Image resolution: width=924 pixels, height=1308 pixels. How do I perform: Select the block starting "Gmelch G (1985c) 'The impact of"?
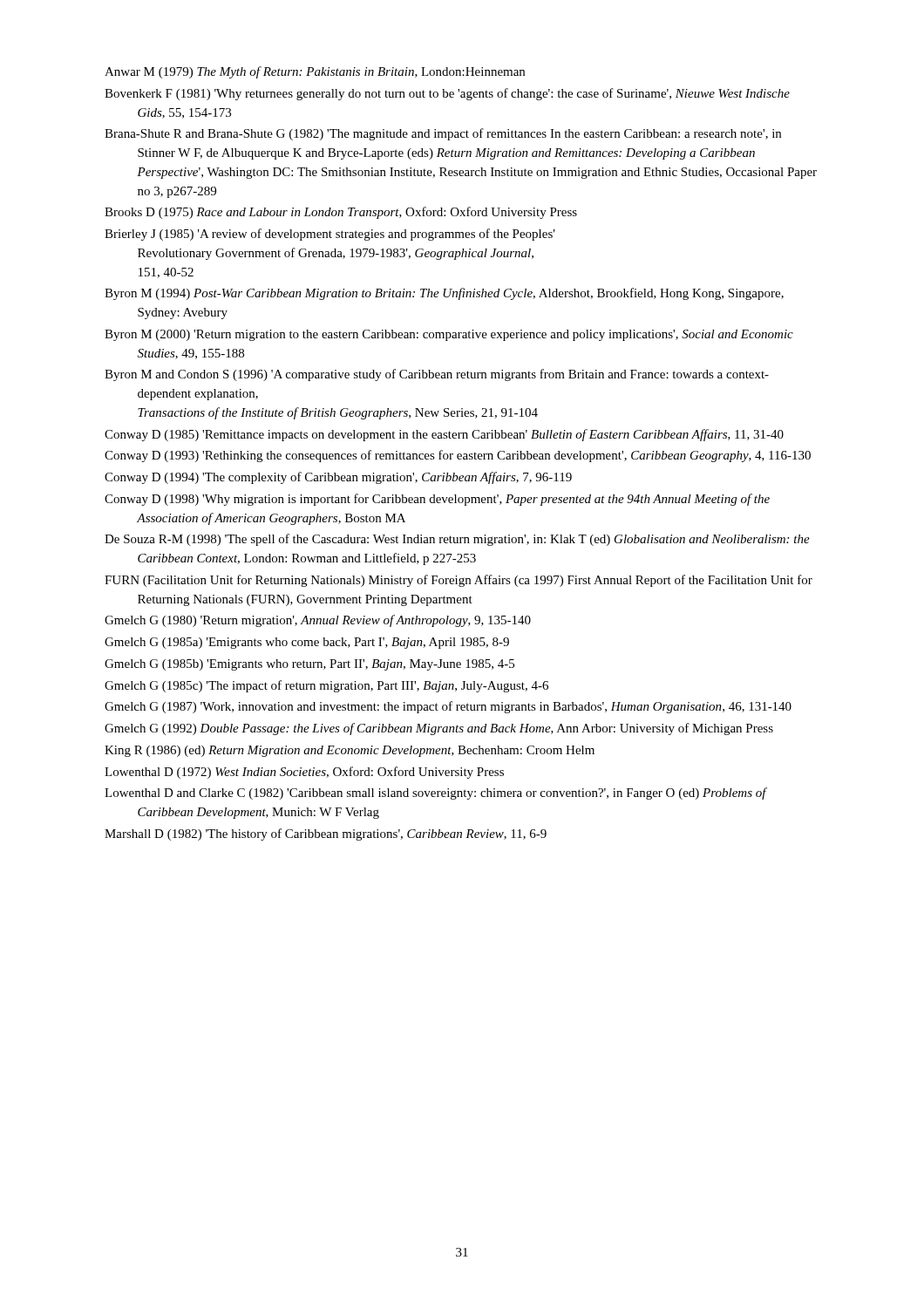327,685
